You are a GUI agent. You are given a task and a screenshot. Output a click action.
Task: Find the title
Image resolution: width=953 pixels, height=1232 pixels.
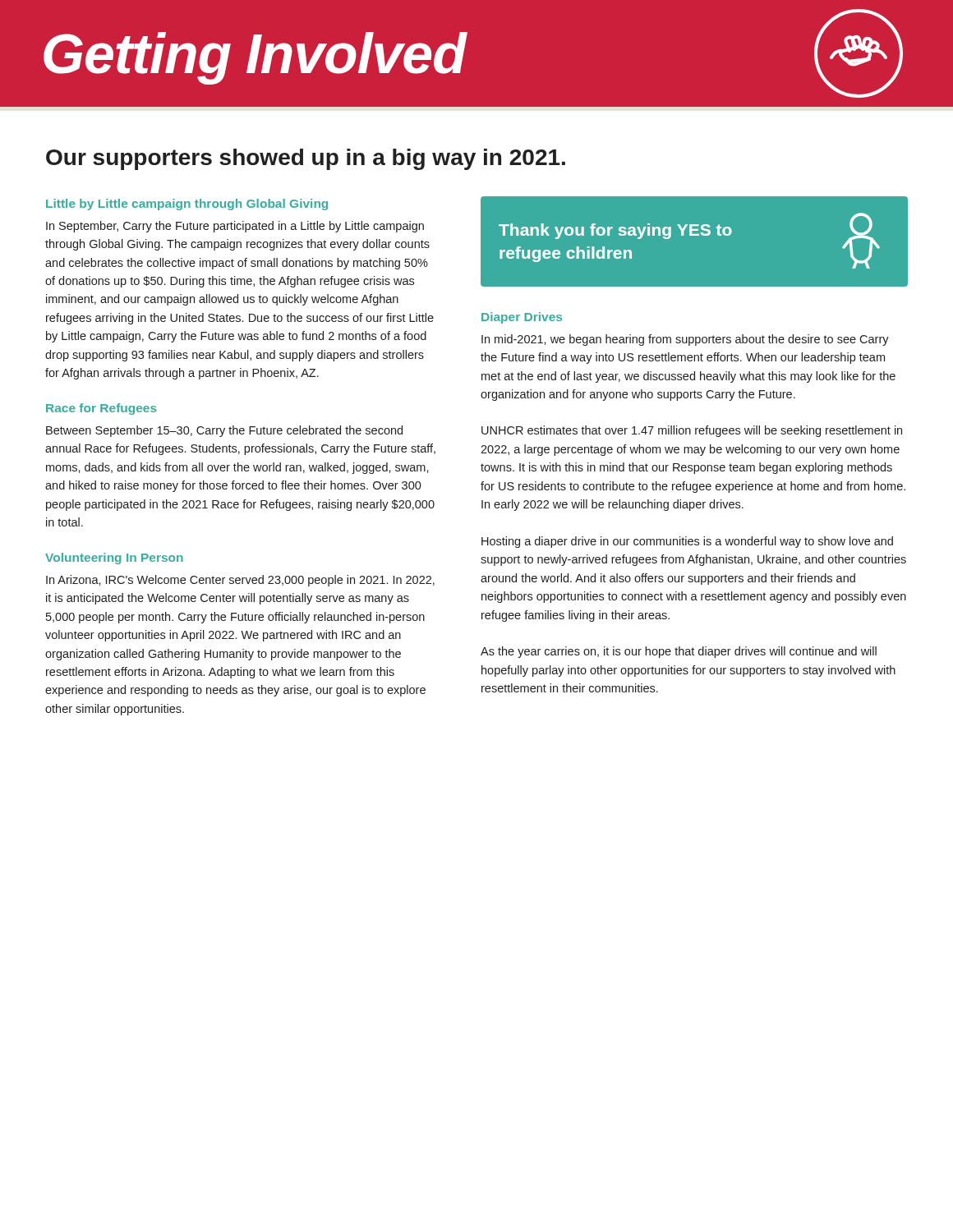point(472,55)
